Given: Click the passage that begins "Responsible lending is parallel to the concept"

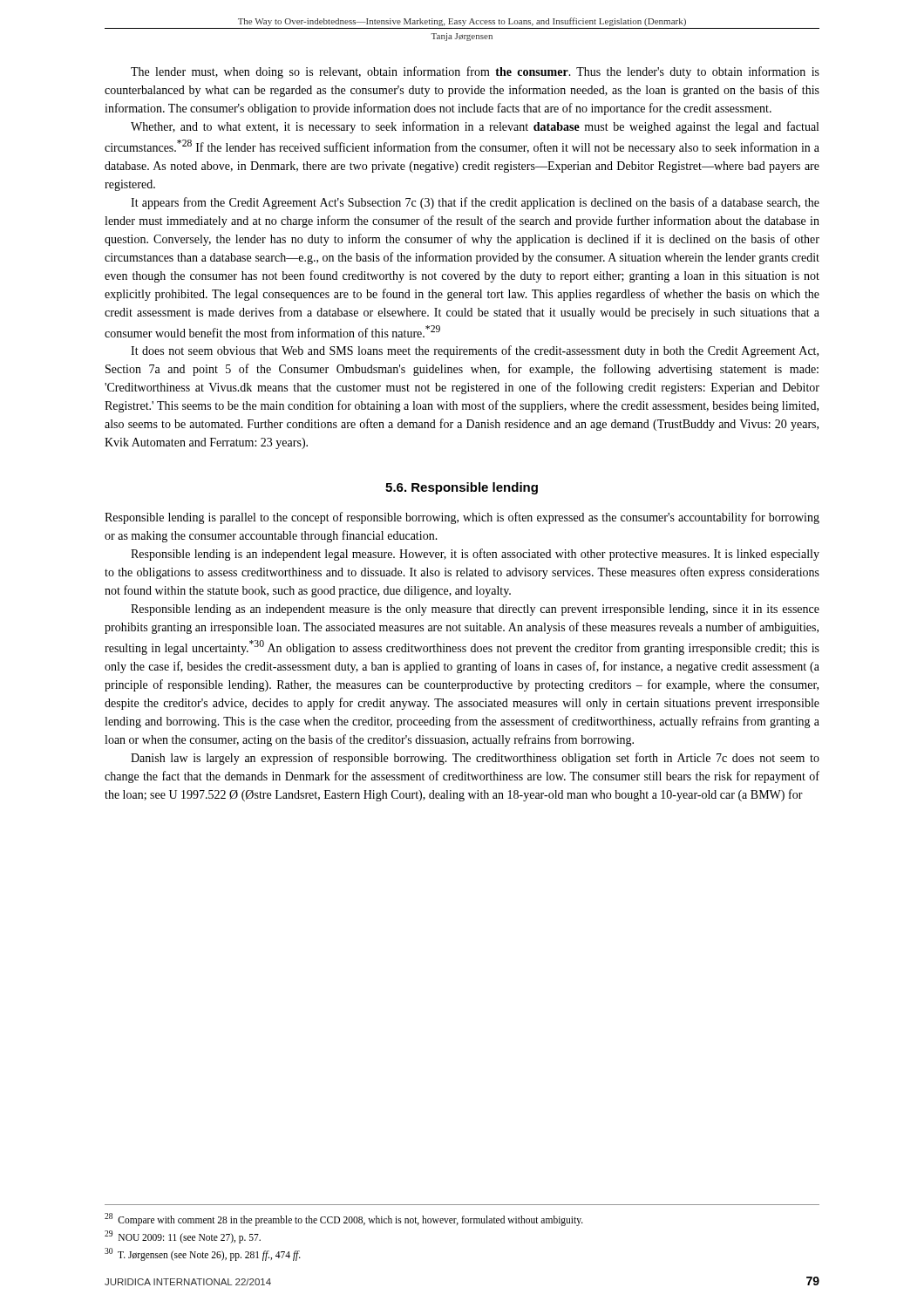Looking at the screenshot, I should tap(462, 527).
